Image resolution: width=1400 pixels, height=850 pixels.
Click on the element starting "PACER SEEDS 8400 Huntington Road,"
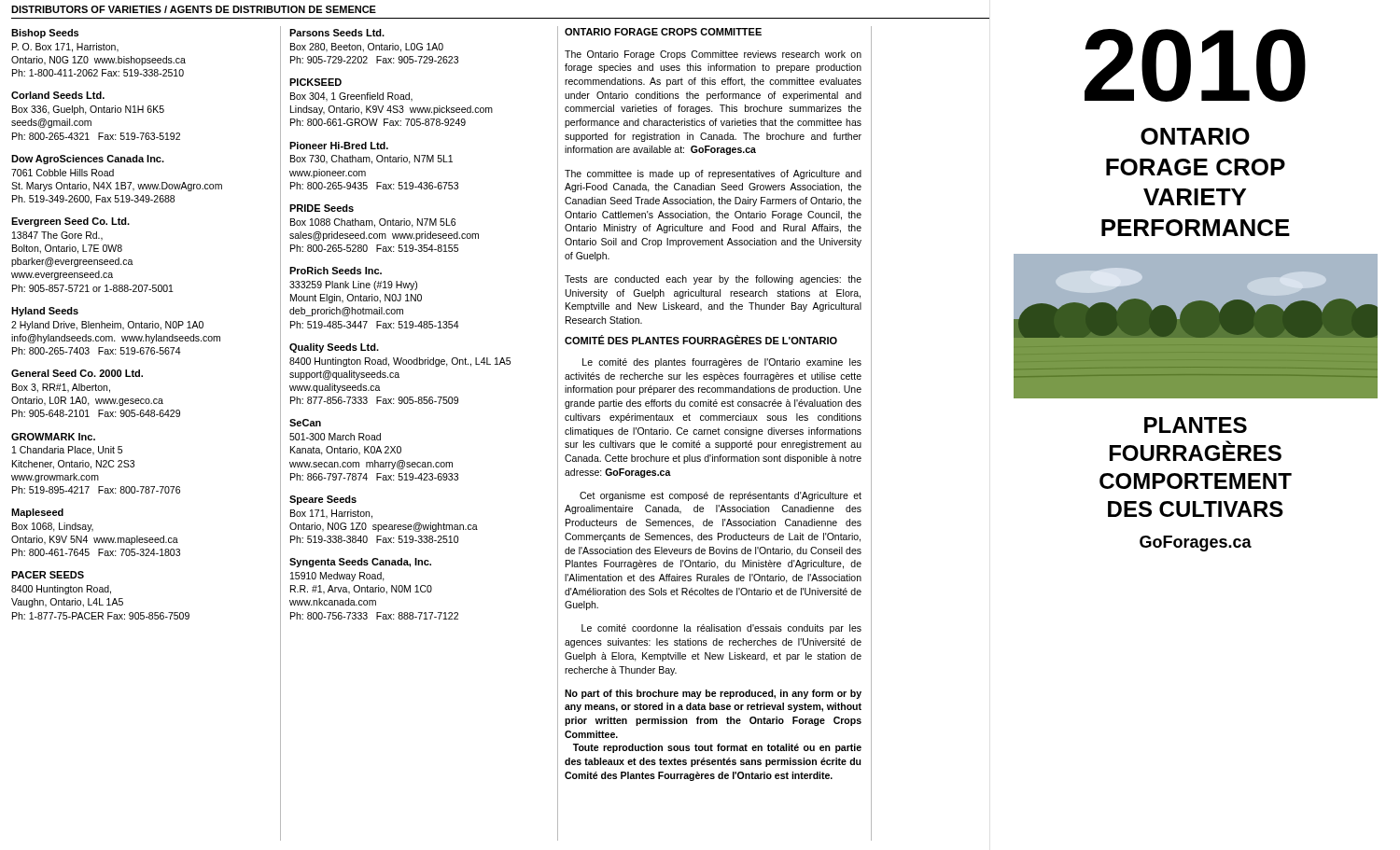[x=48, y=575]
